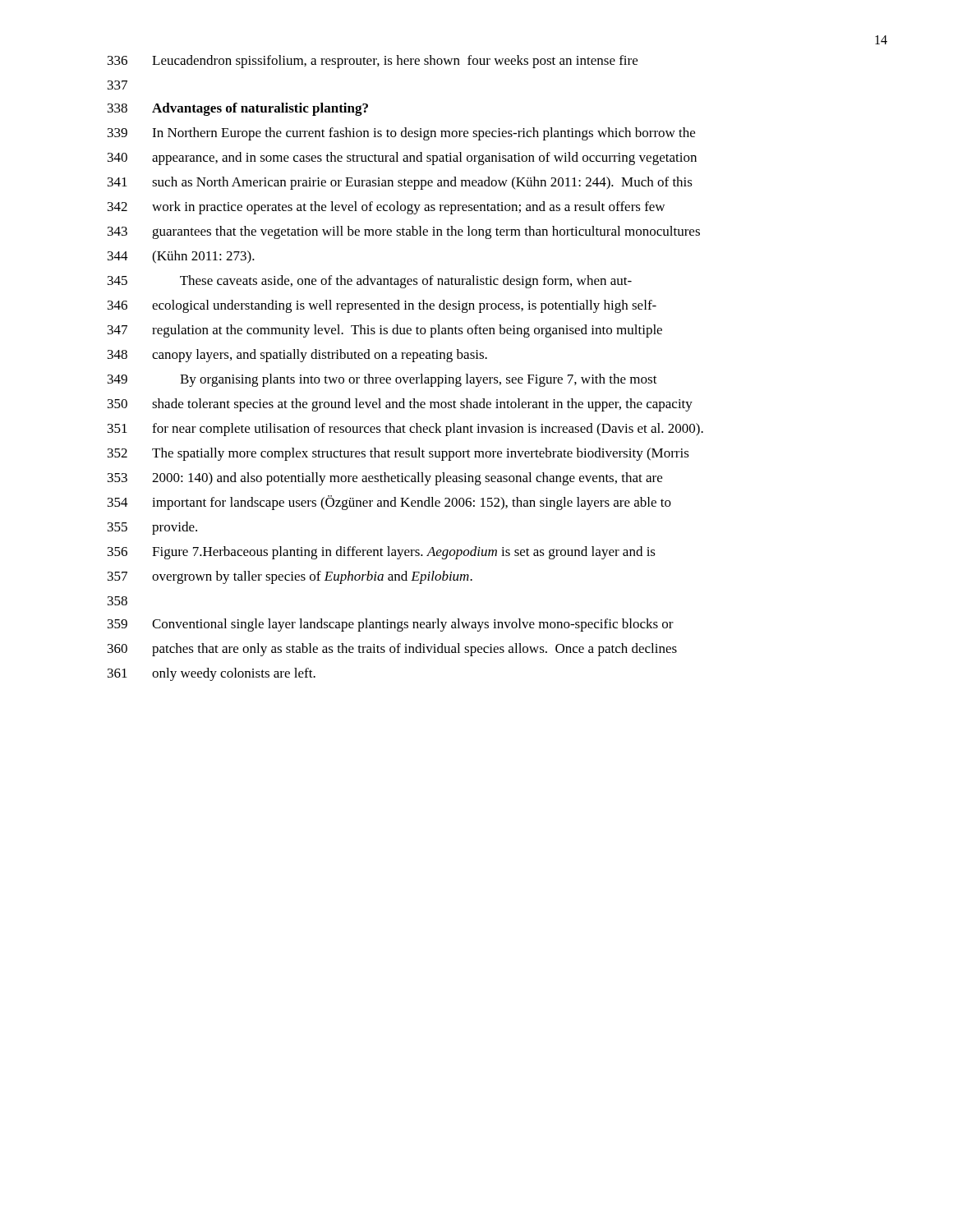This screenshot has width=953, height=1232.
Task: Point to the passage starting "348 canopy layers, and spatially distributed"
Action: pos(297,355)
